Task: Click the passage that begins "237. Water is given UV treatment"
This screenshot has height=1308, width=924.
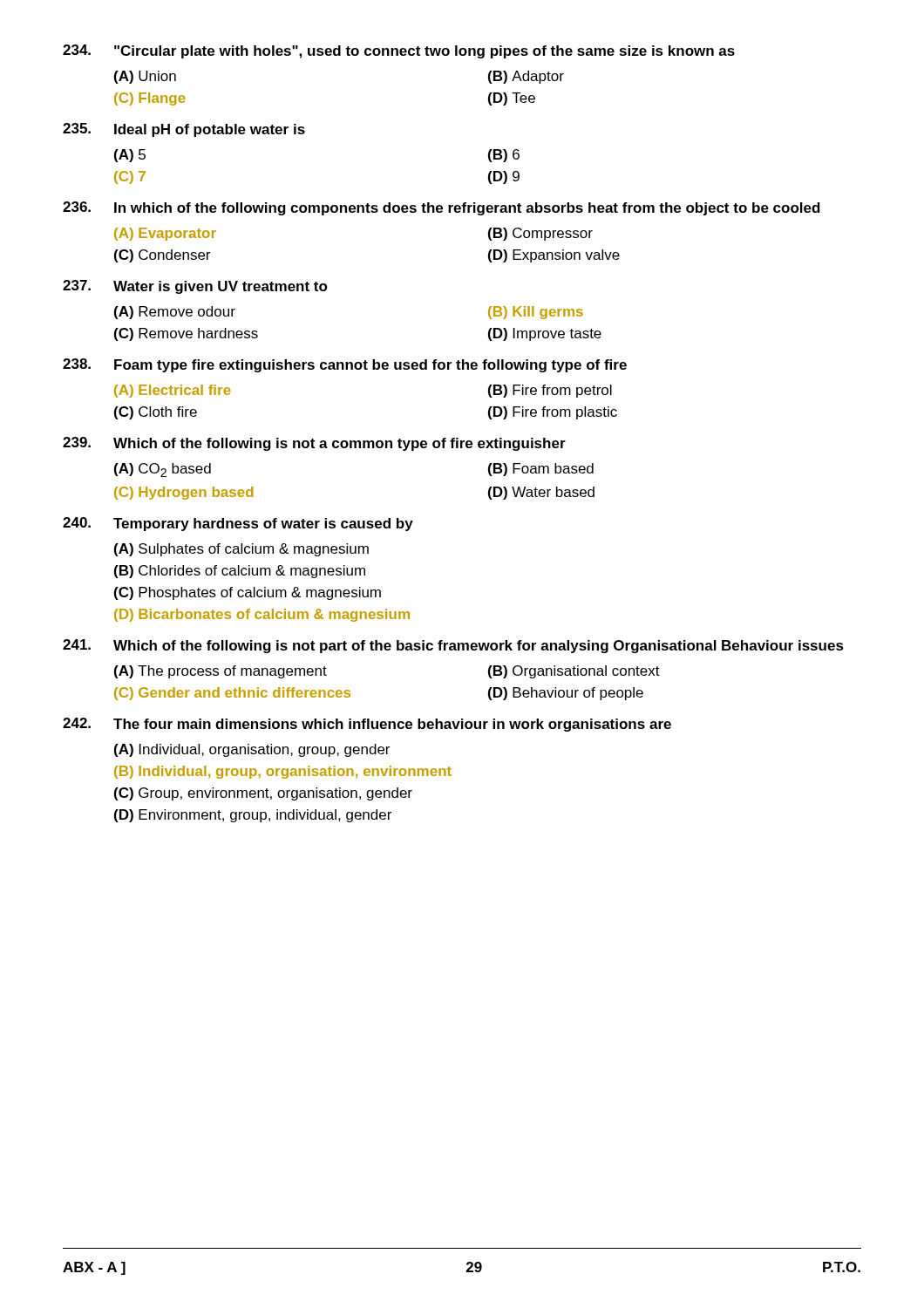Action: (195, 287)
